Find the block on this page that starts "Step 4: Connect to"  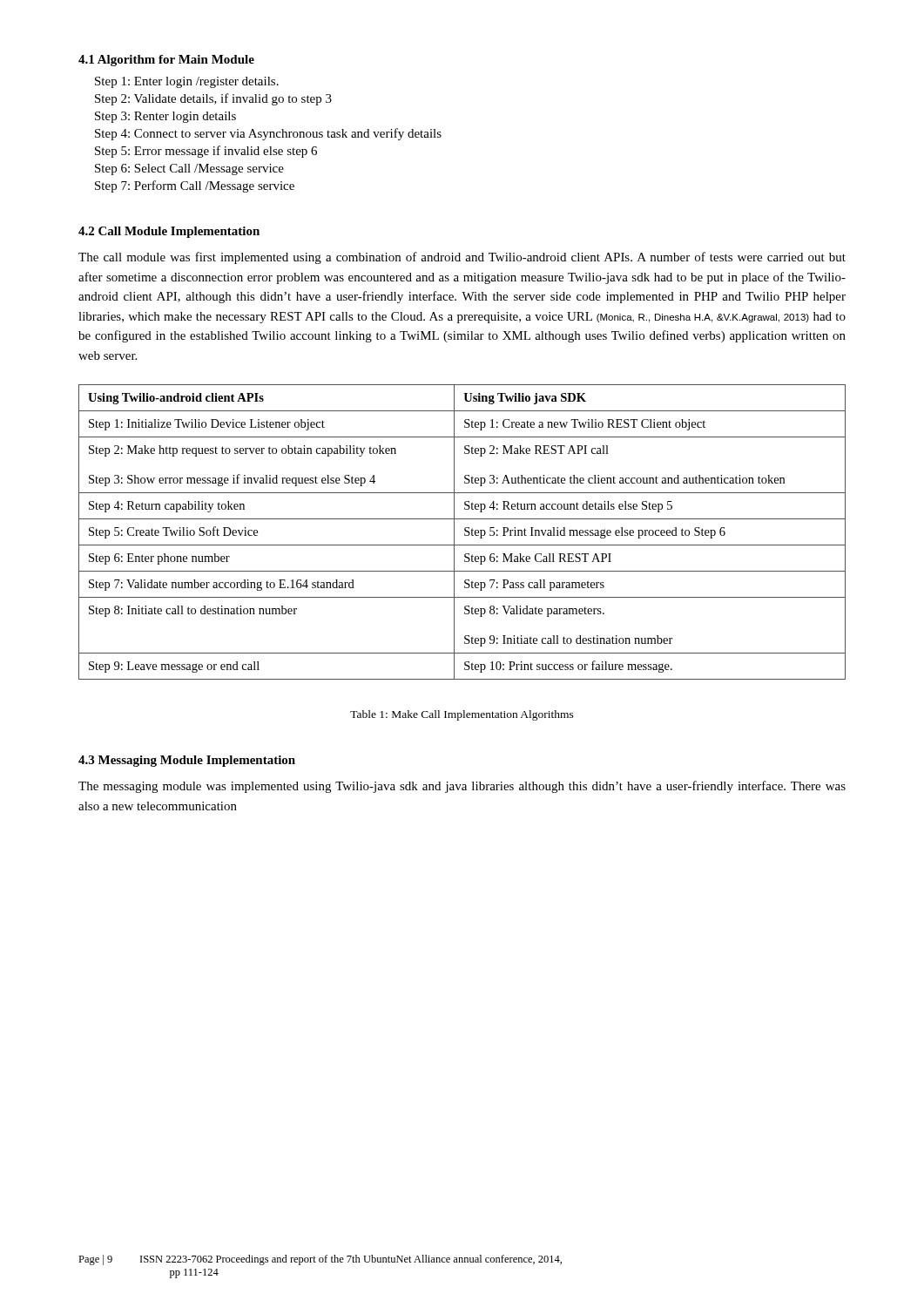[x=268, y=133]
